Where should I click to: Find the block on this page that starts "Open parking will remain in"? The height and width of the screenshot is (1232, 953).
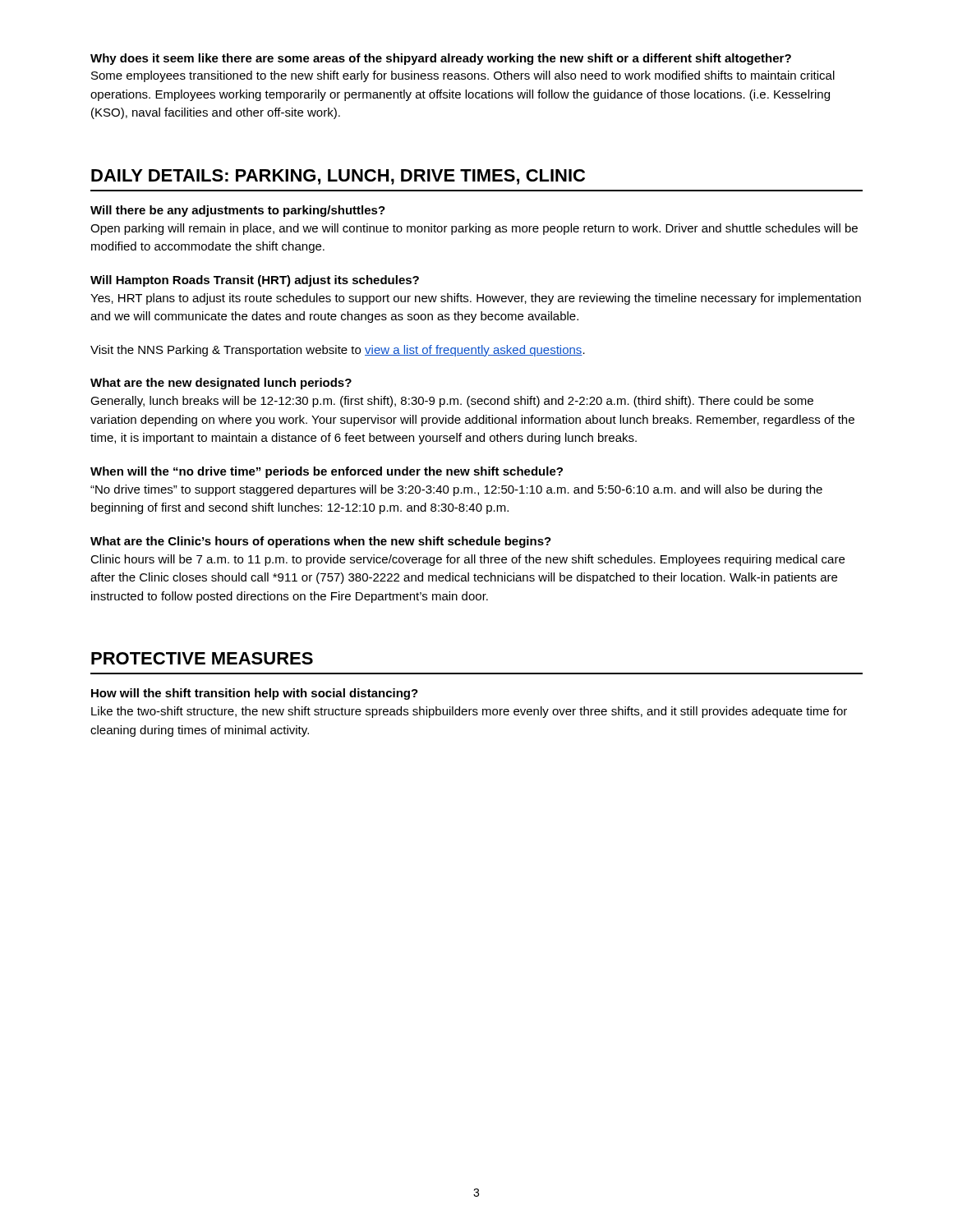(x=476, y=237)
